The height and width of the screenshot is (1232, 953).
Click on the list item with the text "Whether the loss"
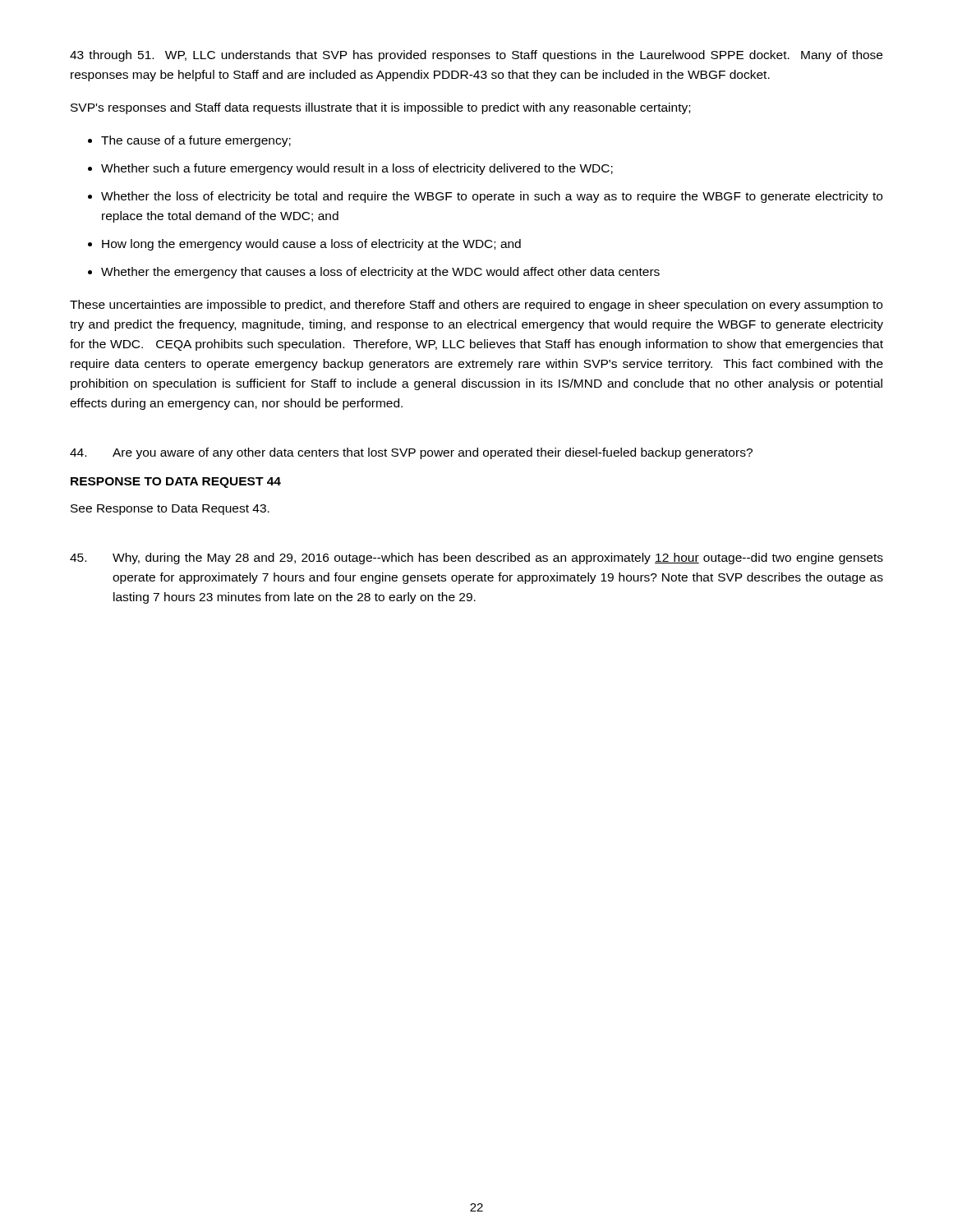pos(492,206)
